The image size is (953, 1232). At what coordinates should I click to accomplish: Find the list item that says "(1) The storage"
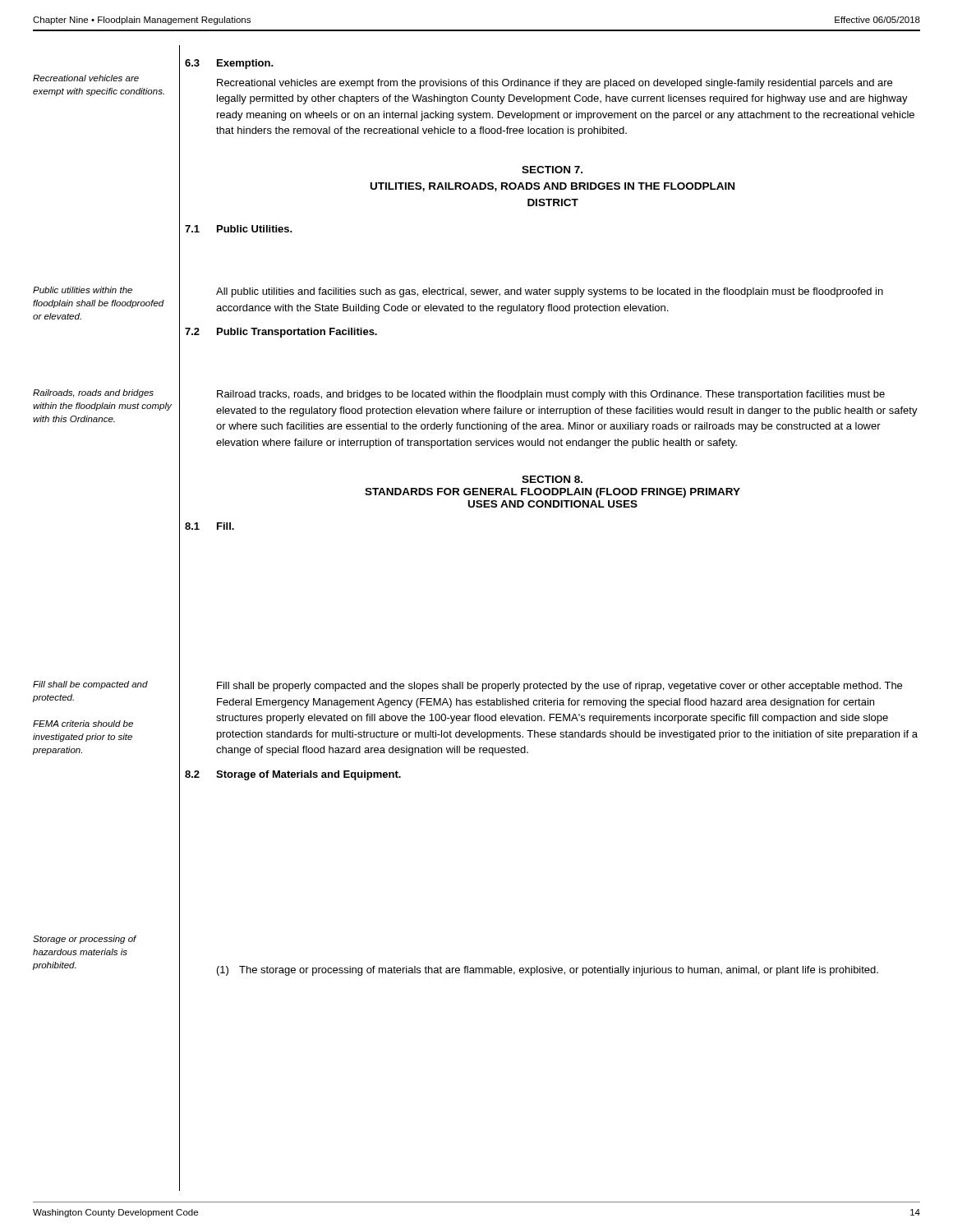(548, 970)
